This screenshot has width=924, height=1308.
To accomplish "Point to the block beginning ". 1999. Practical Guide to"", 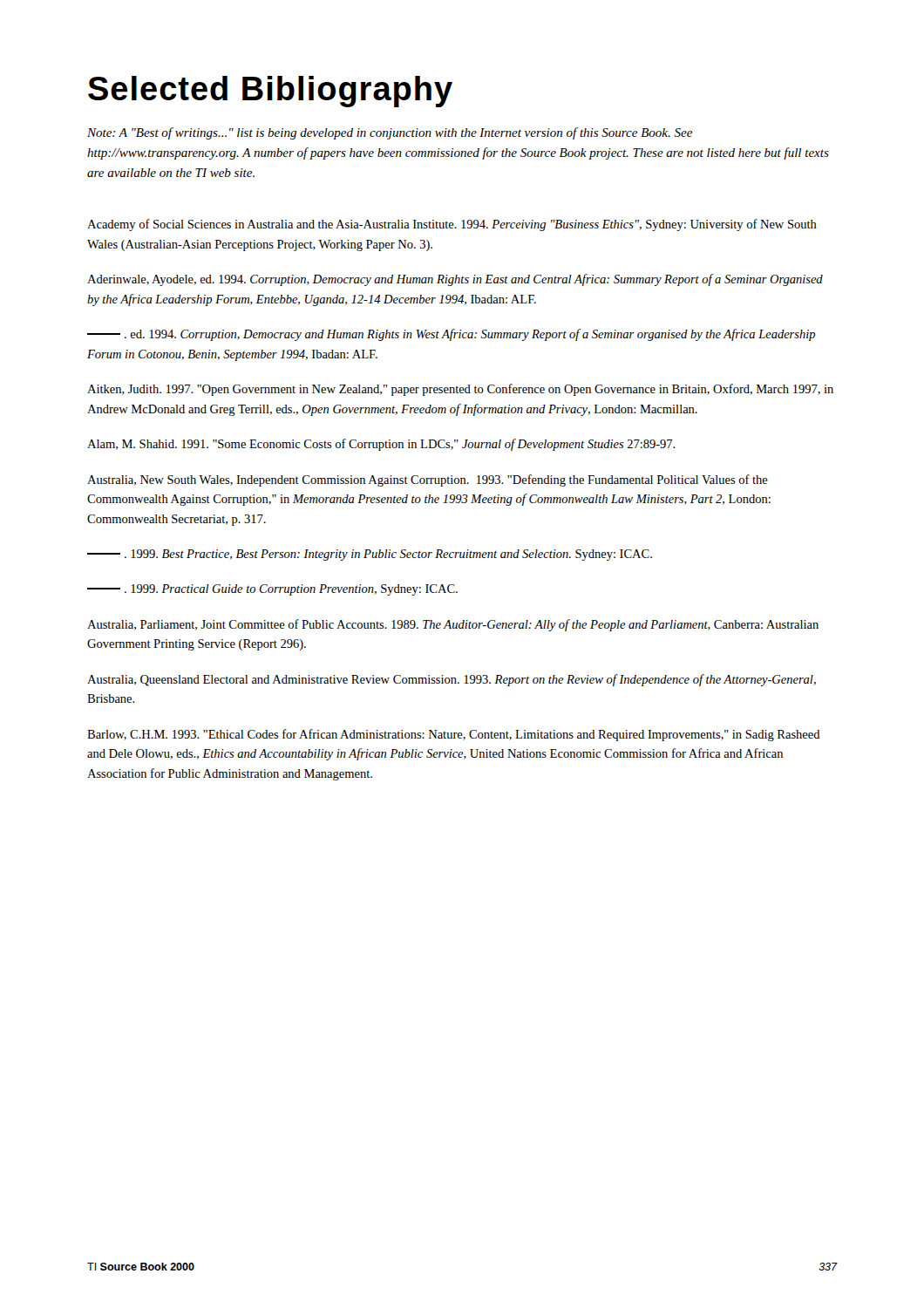I will pos(273,589).
